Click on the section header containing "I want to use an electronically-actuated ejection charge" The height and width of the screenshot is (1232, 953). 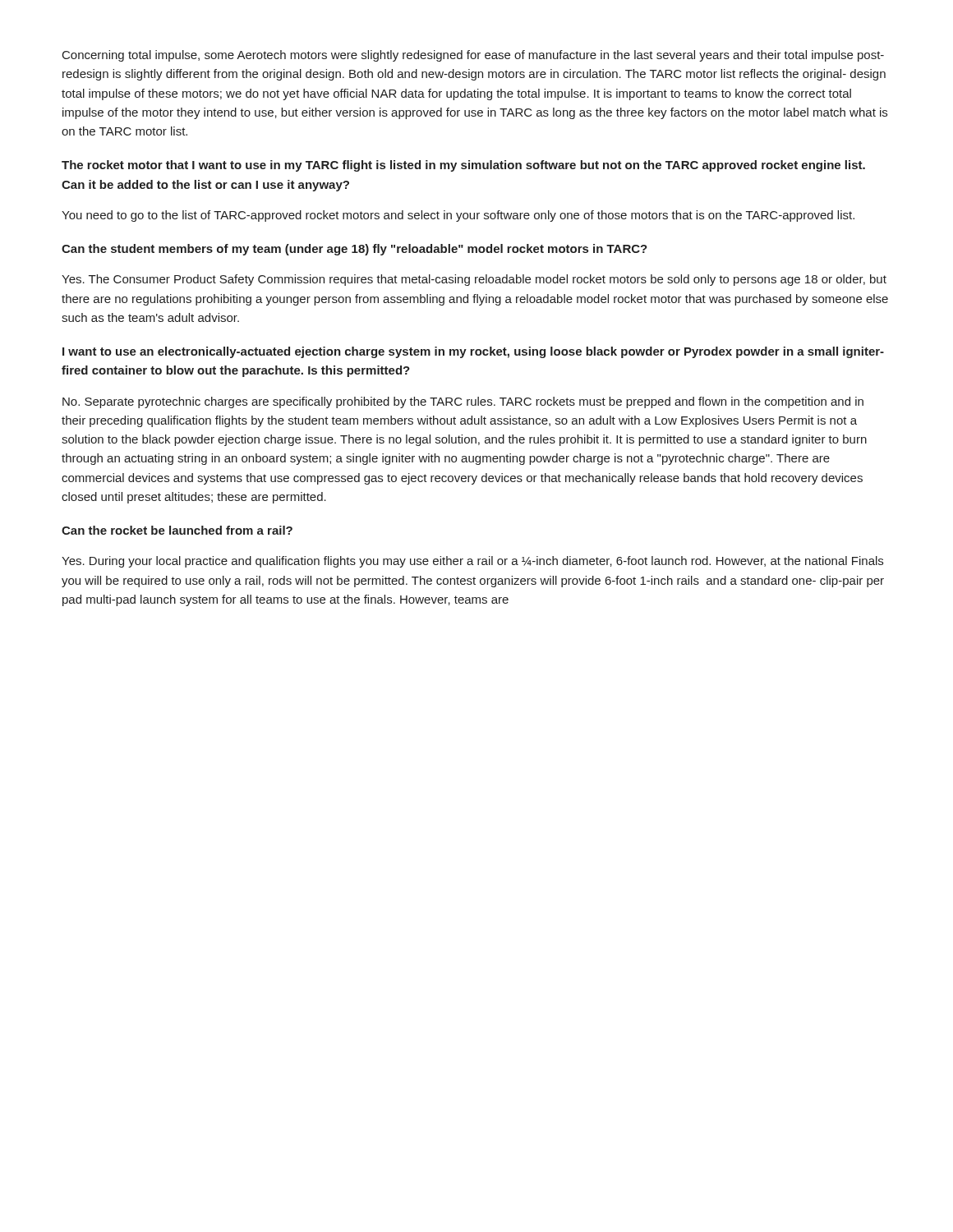point(473,361)
